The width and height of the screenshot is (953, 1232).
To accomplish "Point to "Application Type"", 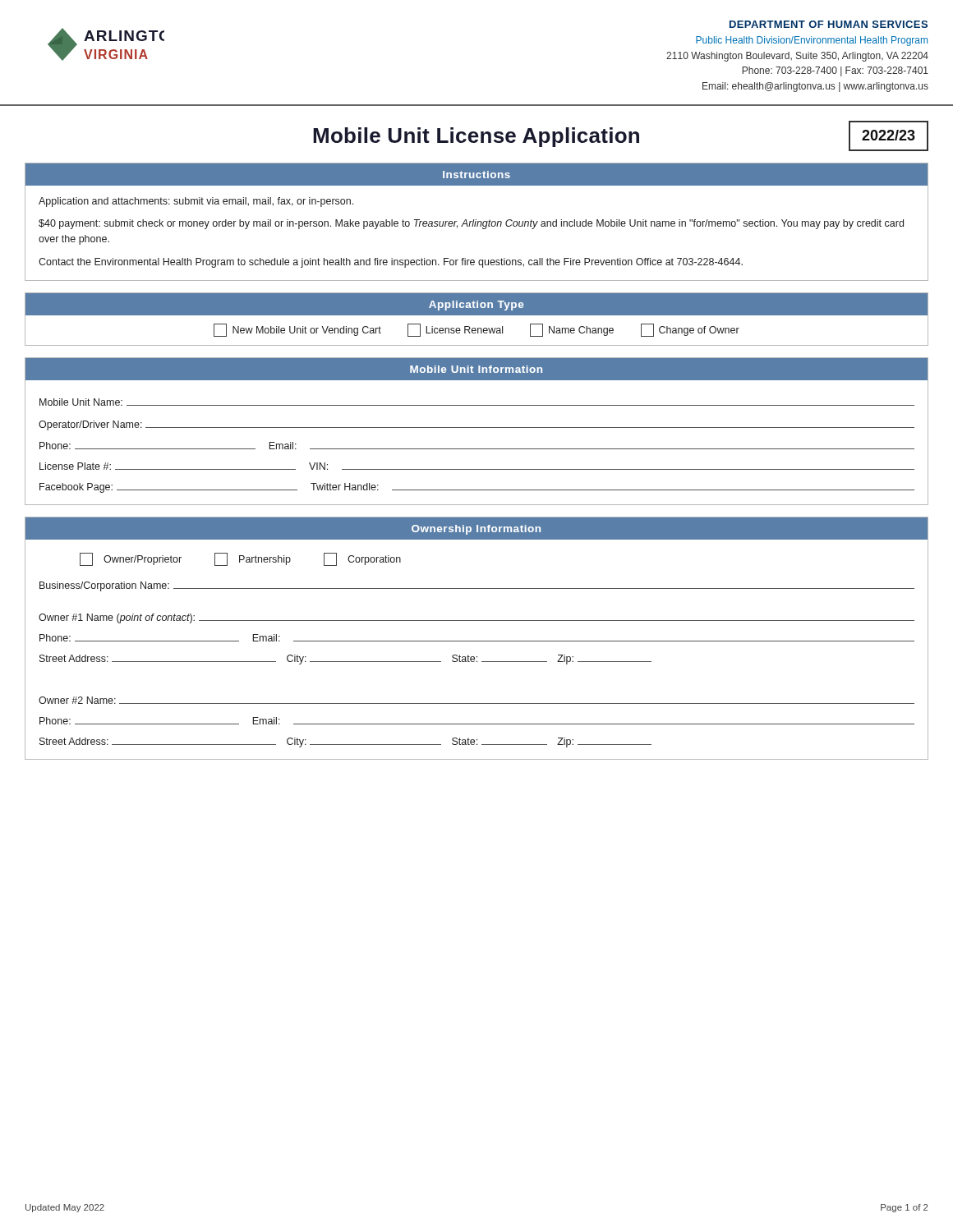I will pos(476,304).
